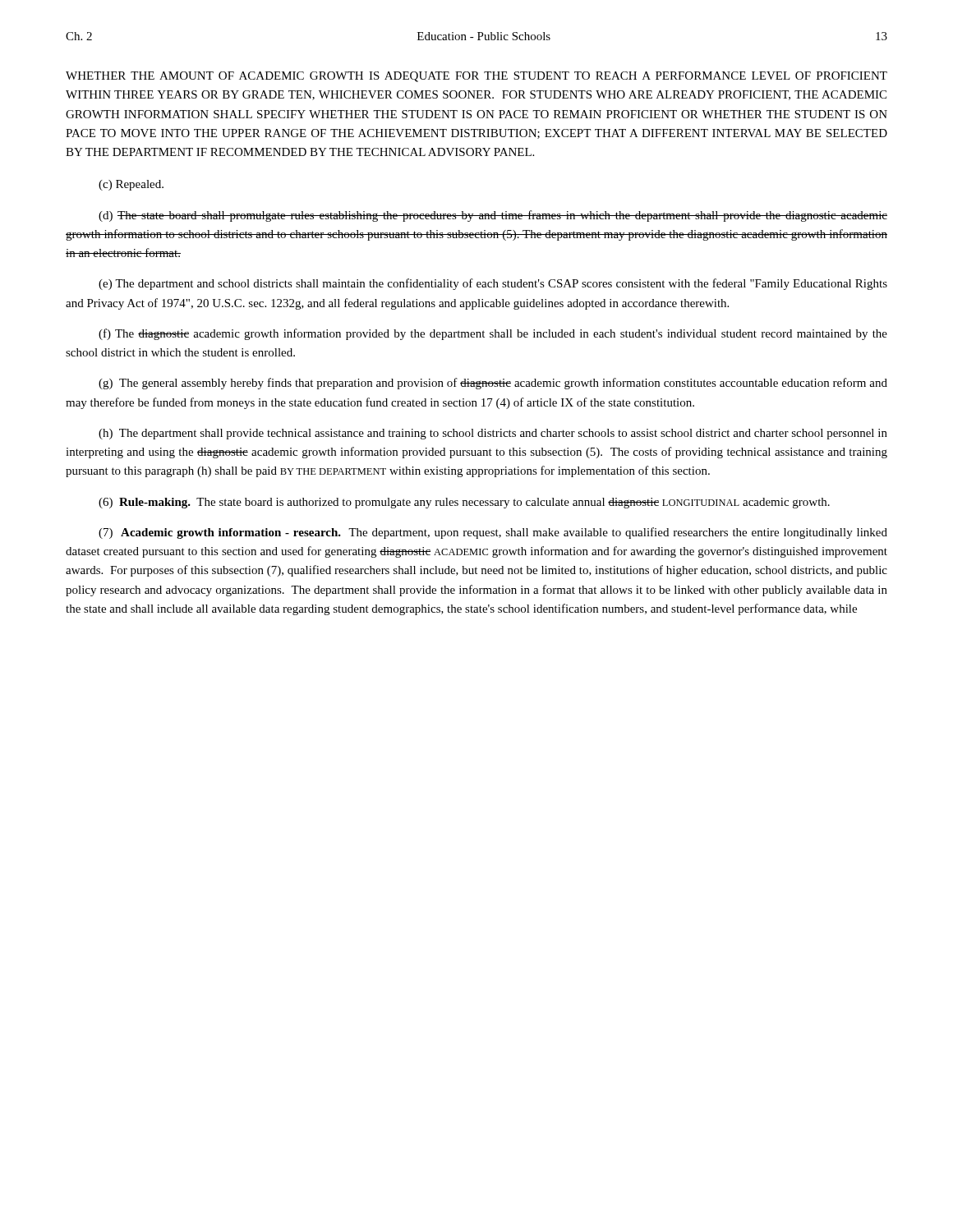Point to the text block starting "(6) Rule-making. The"

point(464,501)
